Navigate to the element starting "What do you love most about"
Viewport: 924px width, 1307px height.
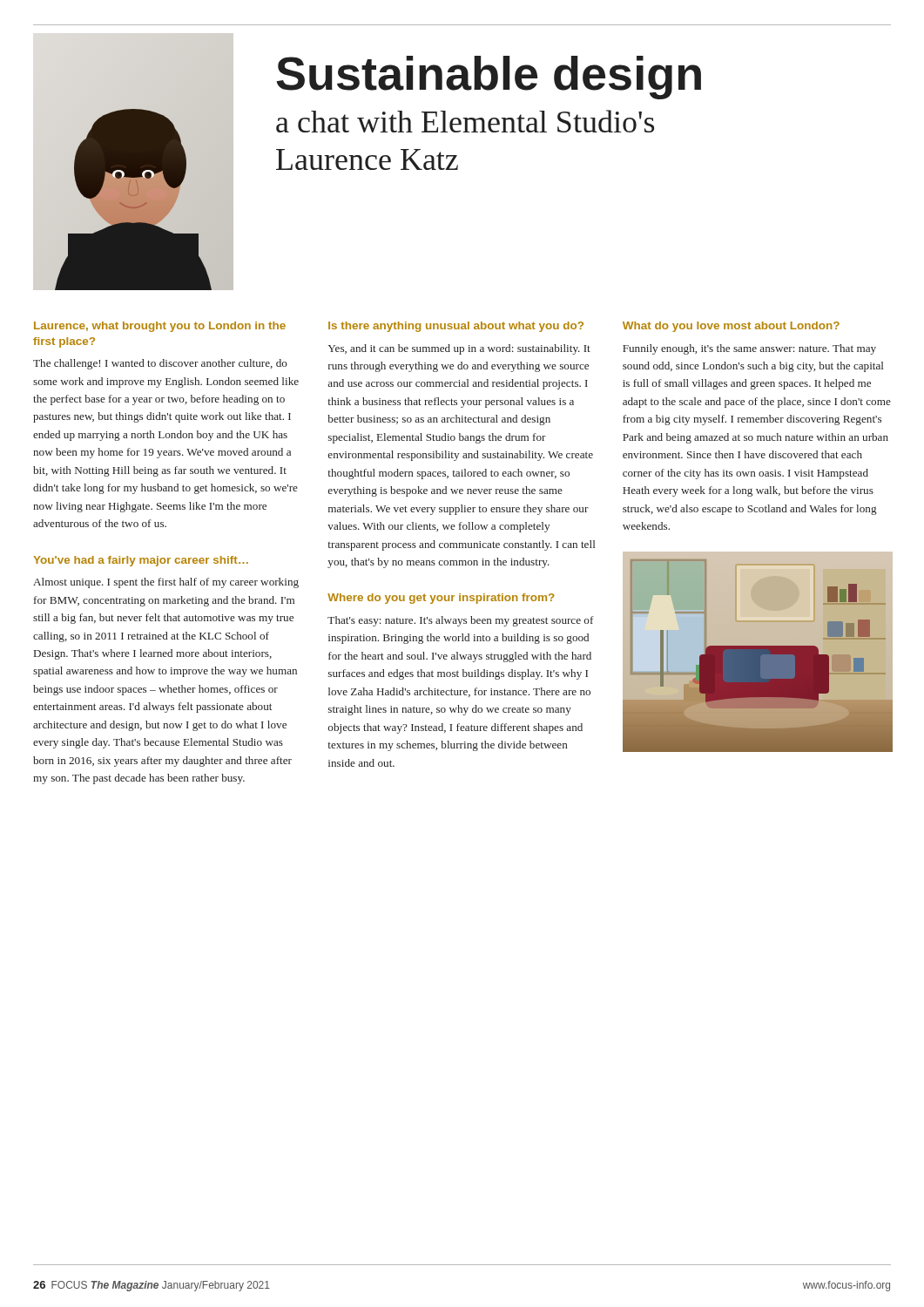click(x=757, y=326)
